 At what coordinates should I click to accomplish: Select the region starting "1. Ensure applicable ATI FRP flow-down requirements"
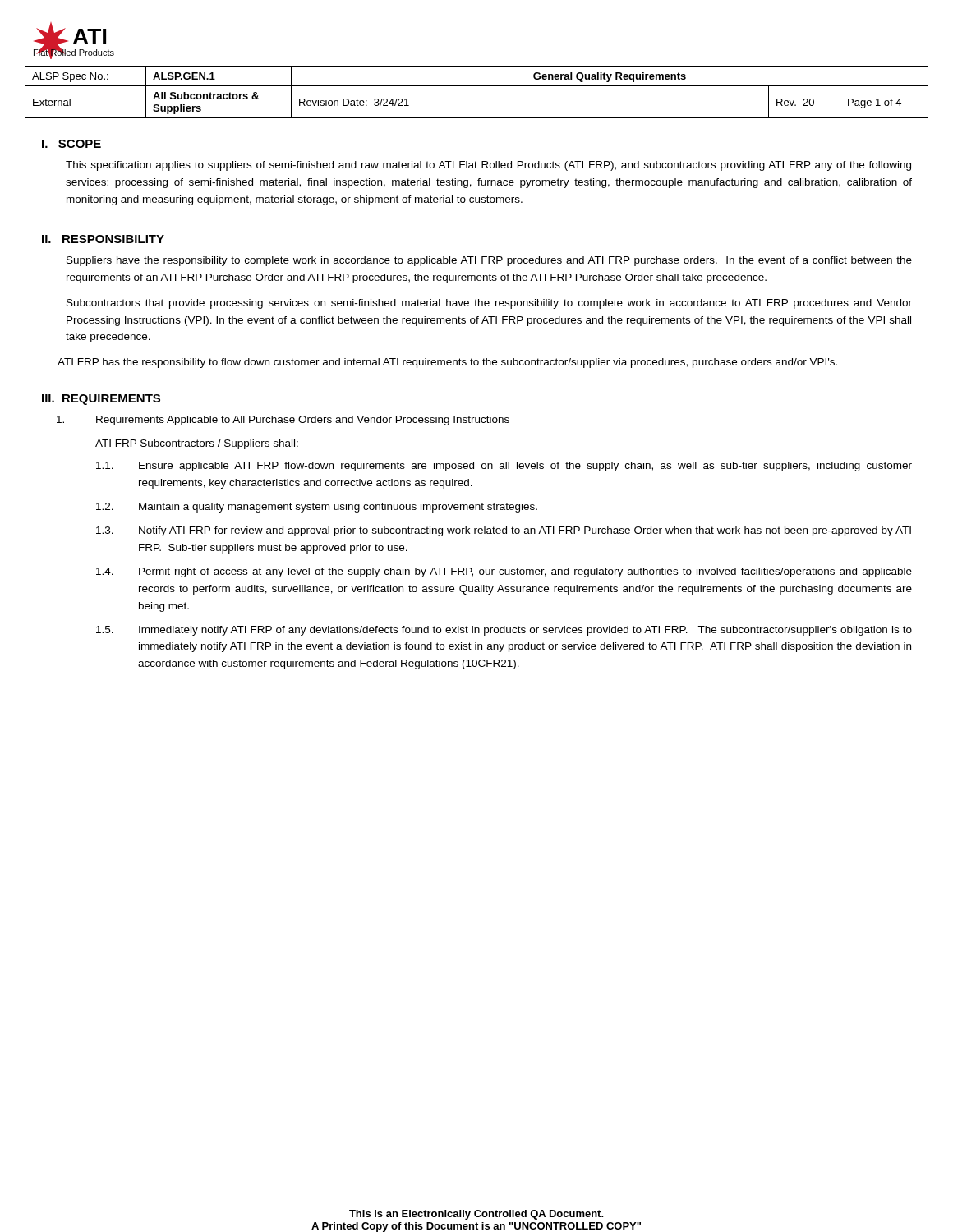[x=504, y=475]
